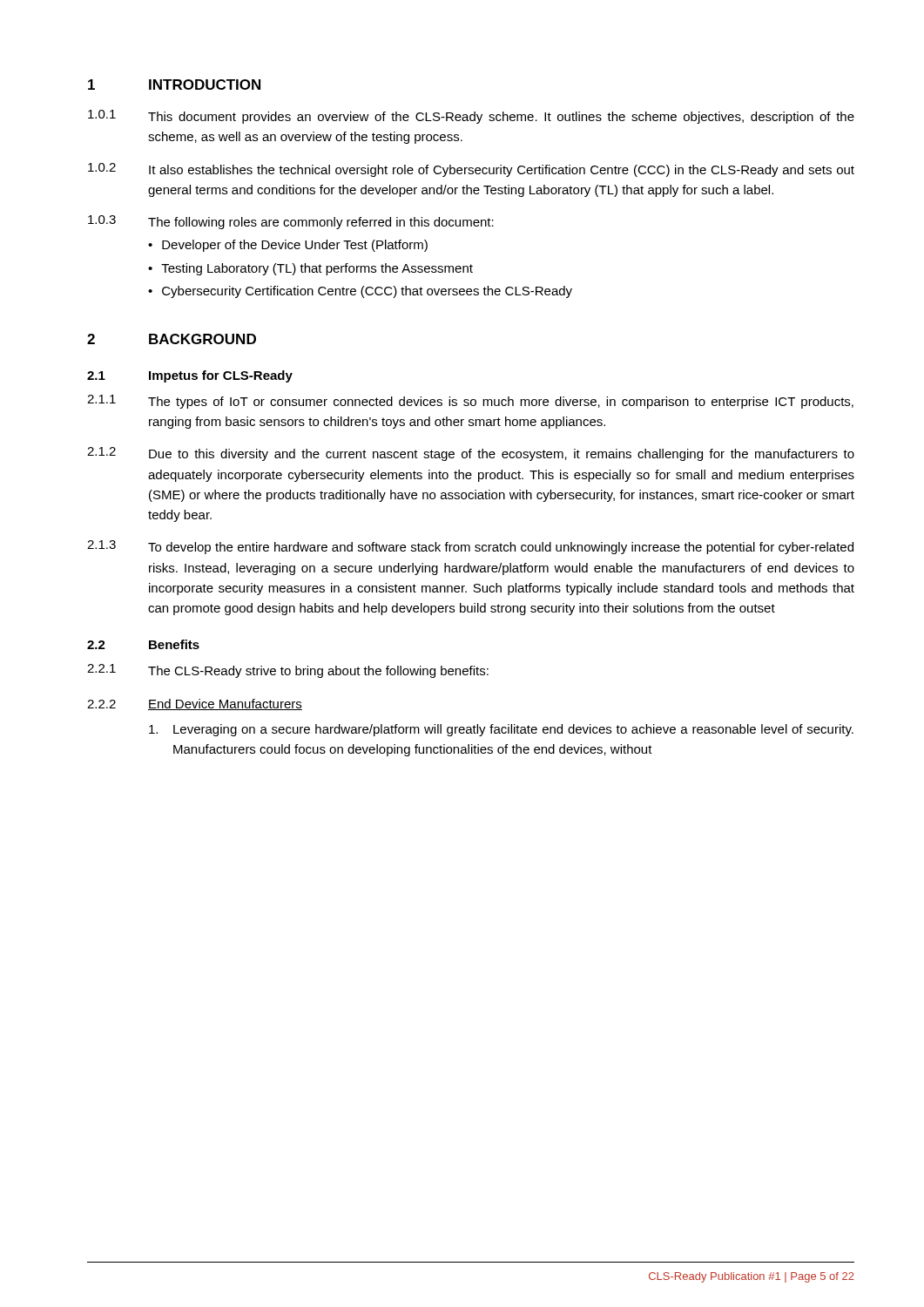
Task: Locate the region starting "1.2 Due to this"
Action: pyautogui.click(x=471, y=484)
